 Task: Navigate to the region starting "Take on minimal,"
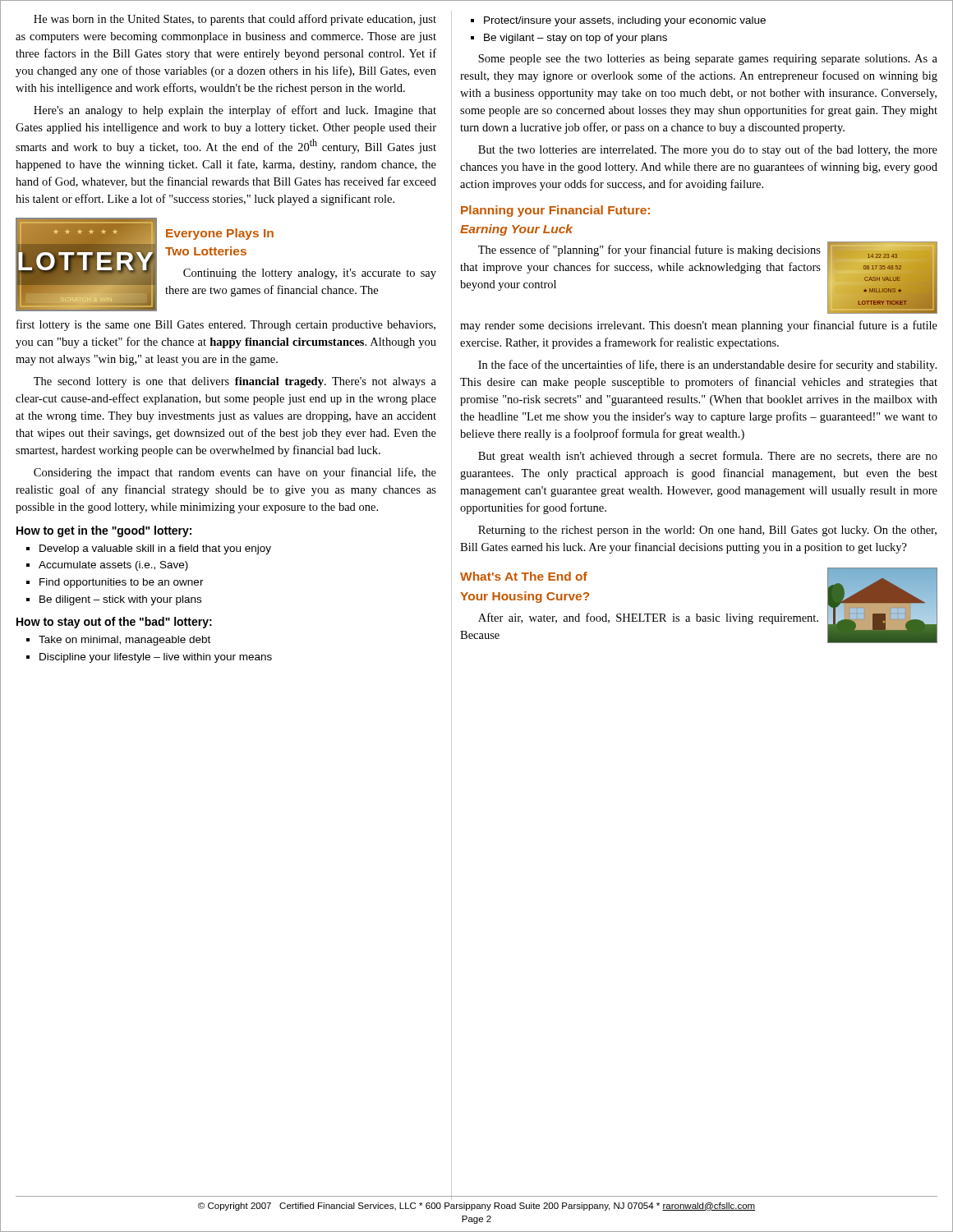118,641
